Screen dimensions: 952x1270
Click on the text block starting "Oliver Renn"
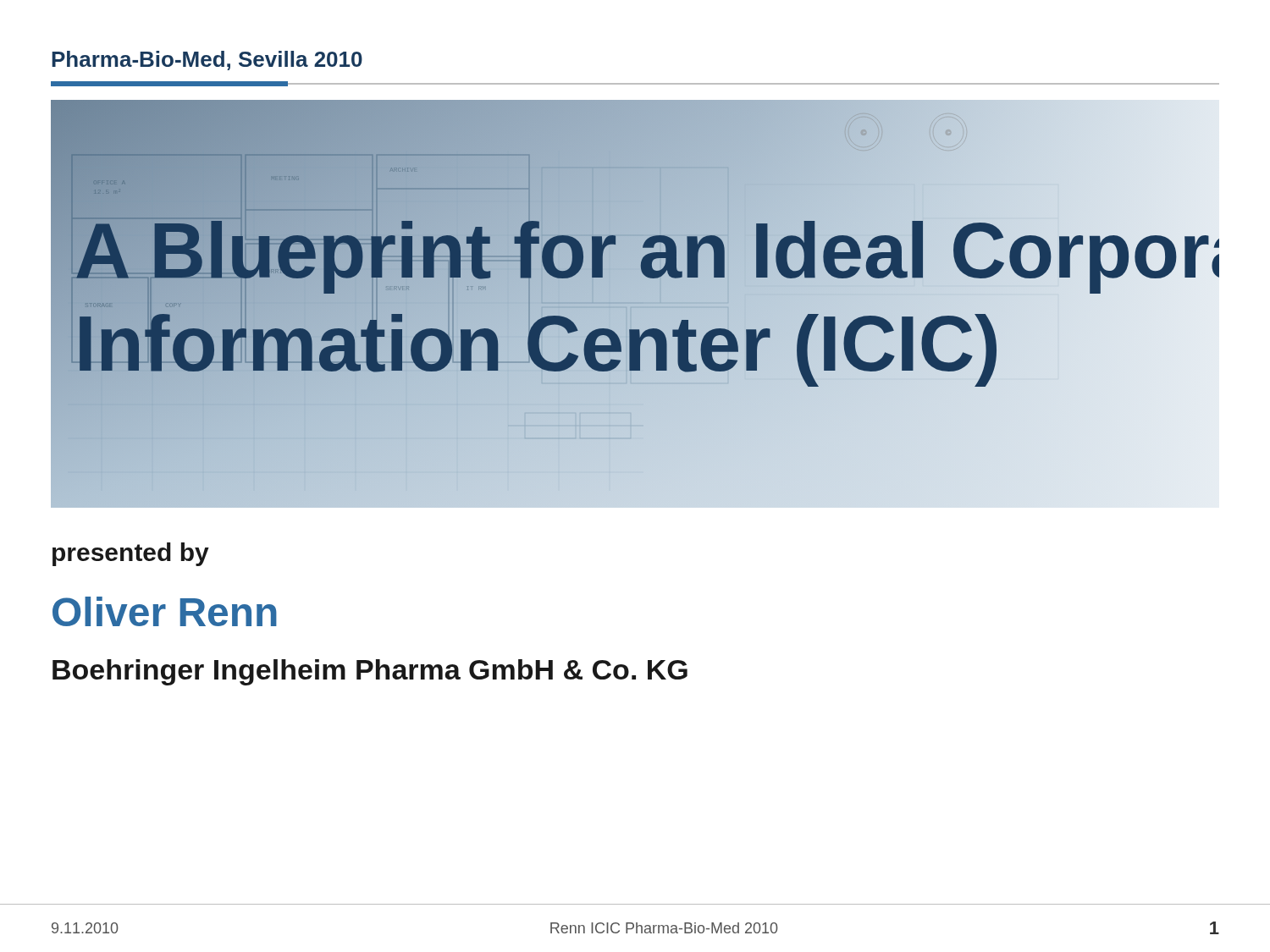[165, 612]
